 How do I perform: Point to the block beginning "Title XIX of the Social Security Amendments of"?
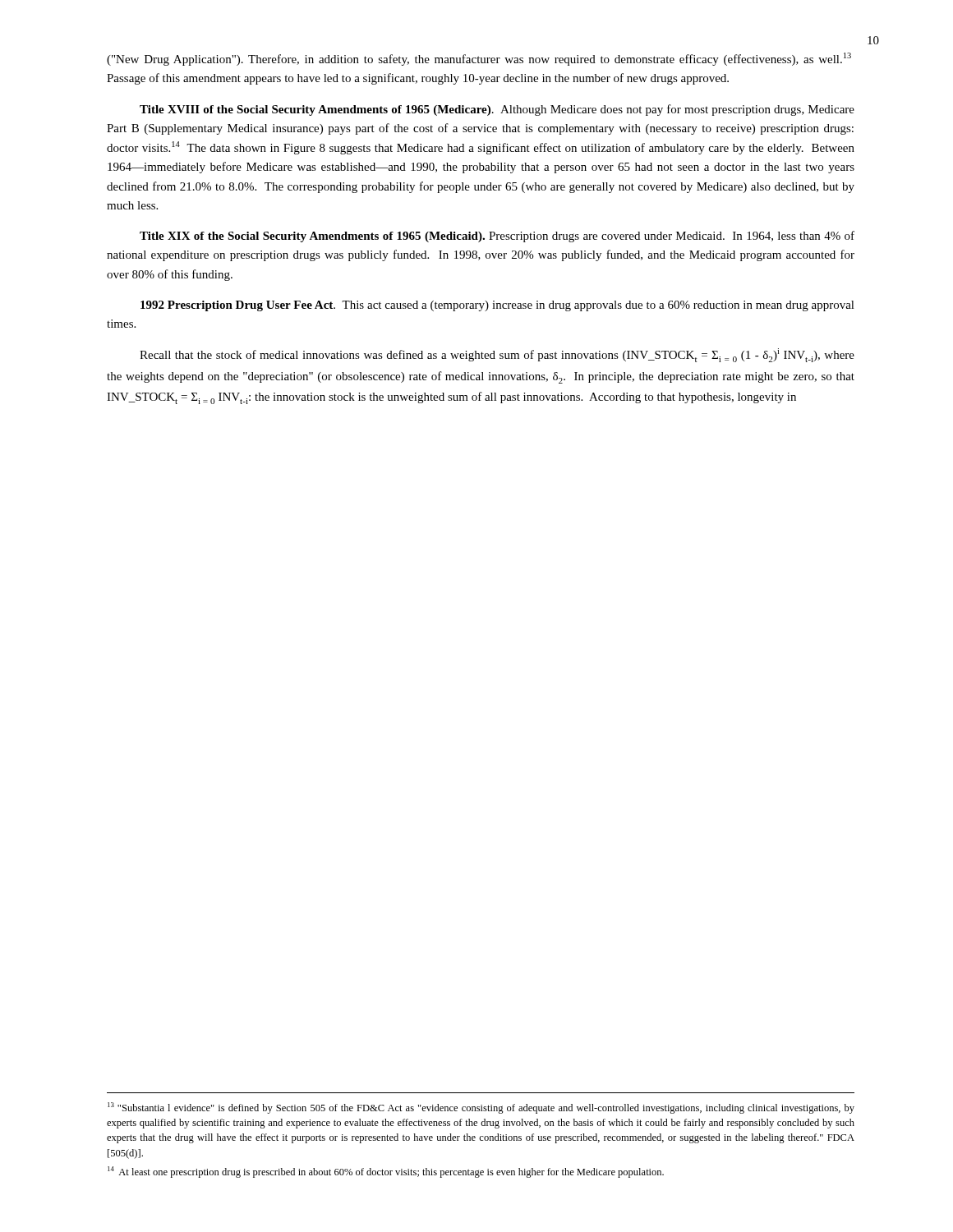[x=481, y=255]
